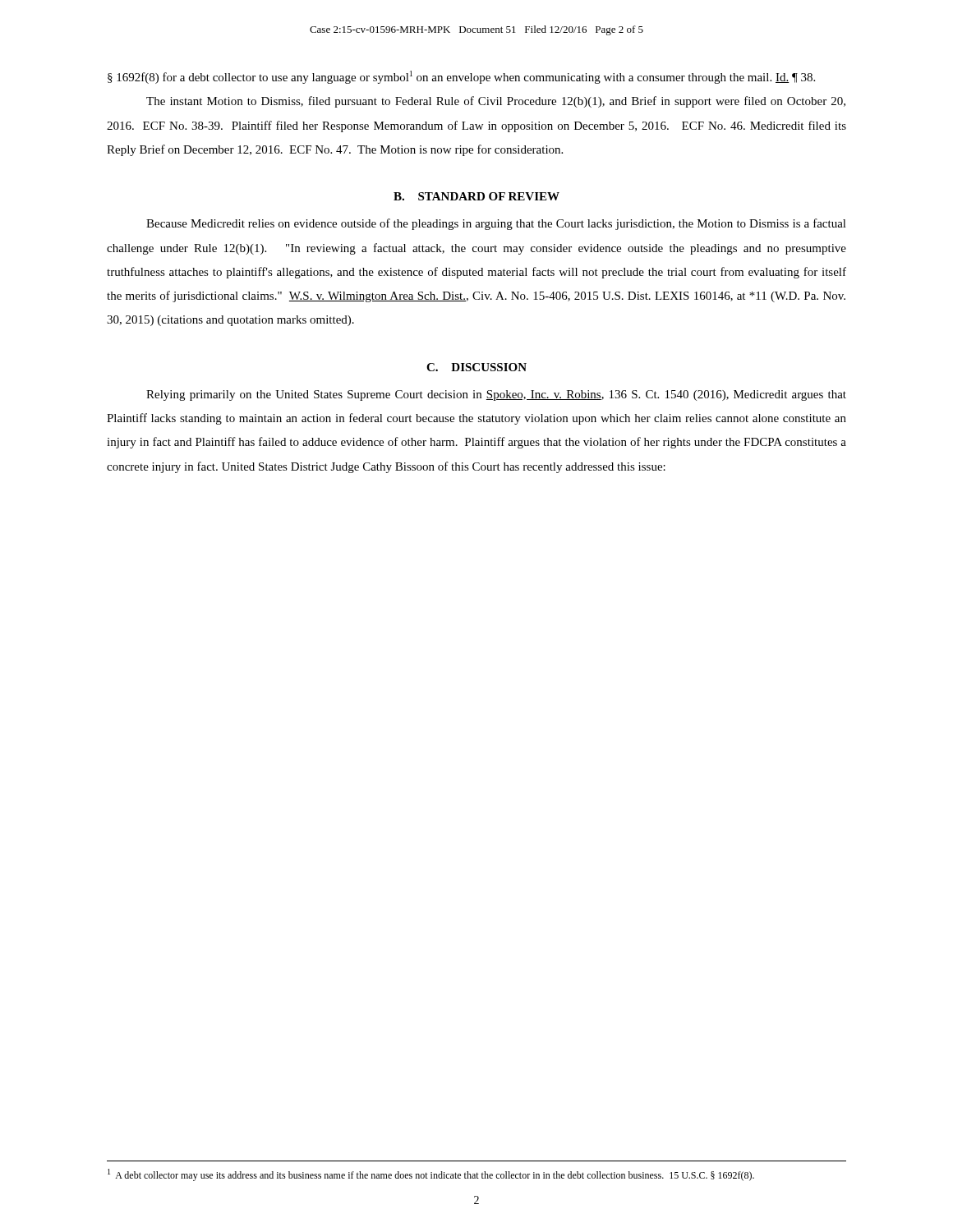This screenshot has height=1232, width=953.
Task: Click on the text block that reads "§ 1692f(8) for a debt collector"
Action: click(476, 78)
